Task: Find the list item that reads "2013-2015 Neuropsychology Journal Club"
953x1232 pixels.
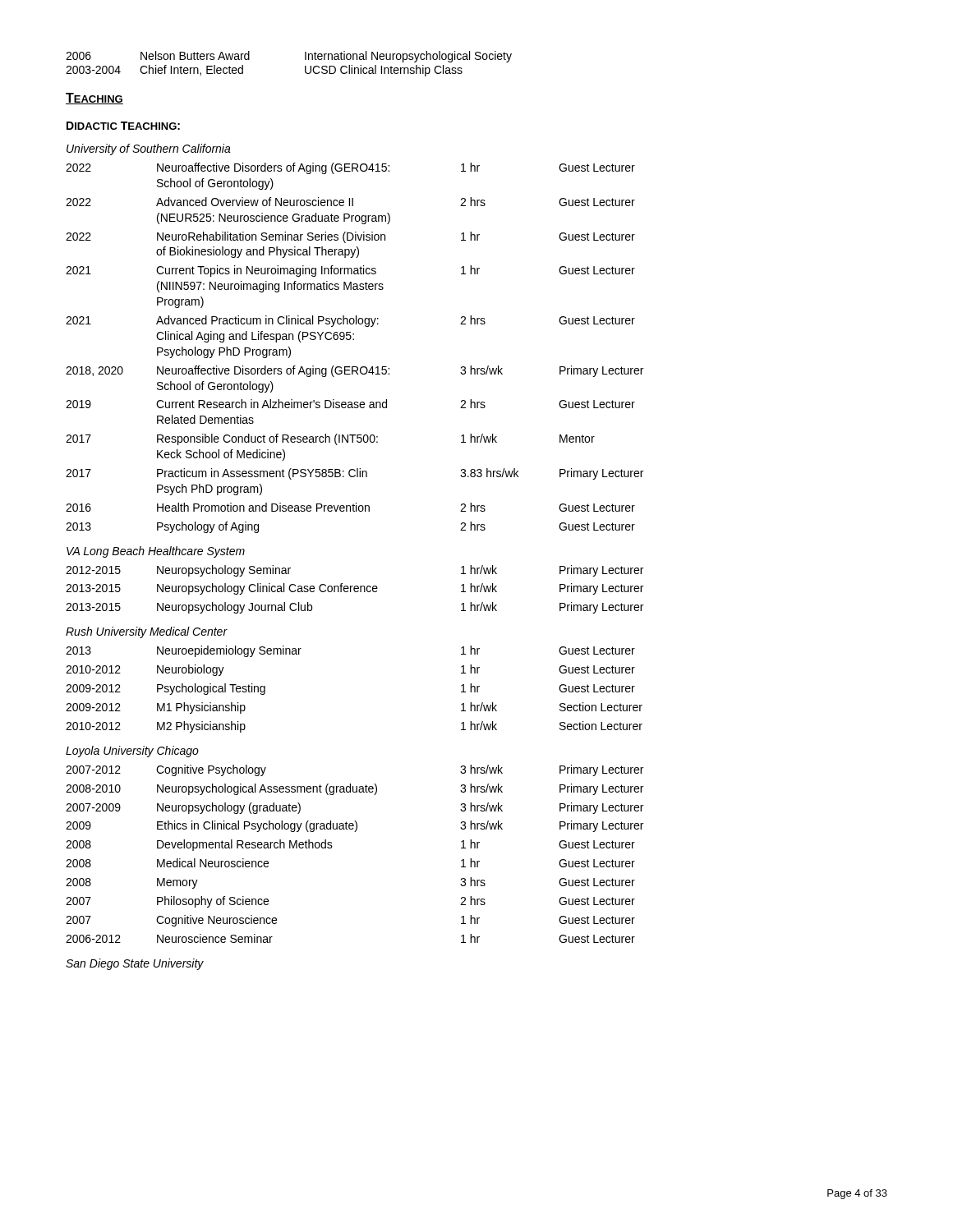Action: (476, 608)
